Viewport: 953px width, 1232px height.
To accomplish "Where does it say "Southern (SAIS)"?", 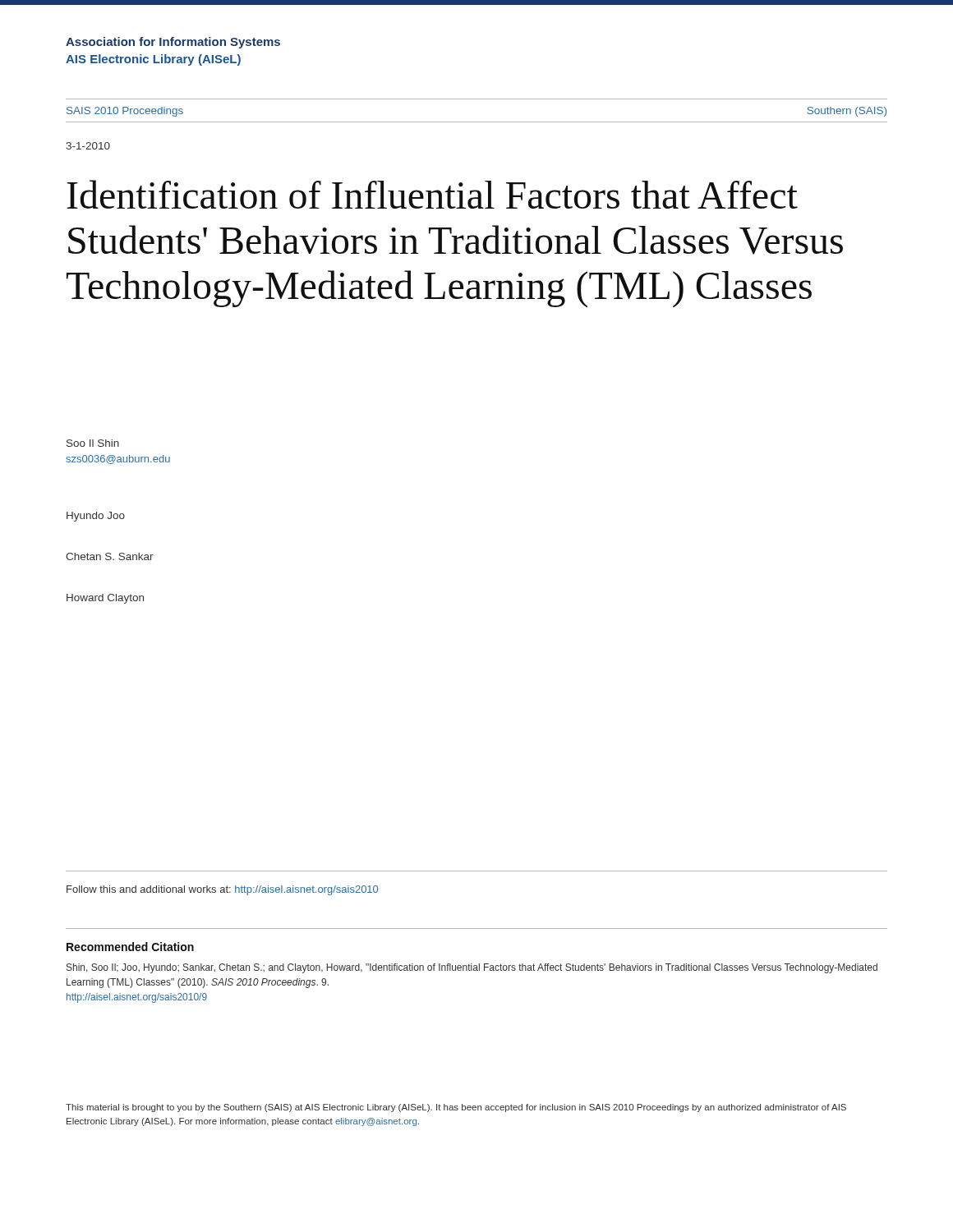I will pos(847,111).
